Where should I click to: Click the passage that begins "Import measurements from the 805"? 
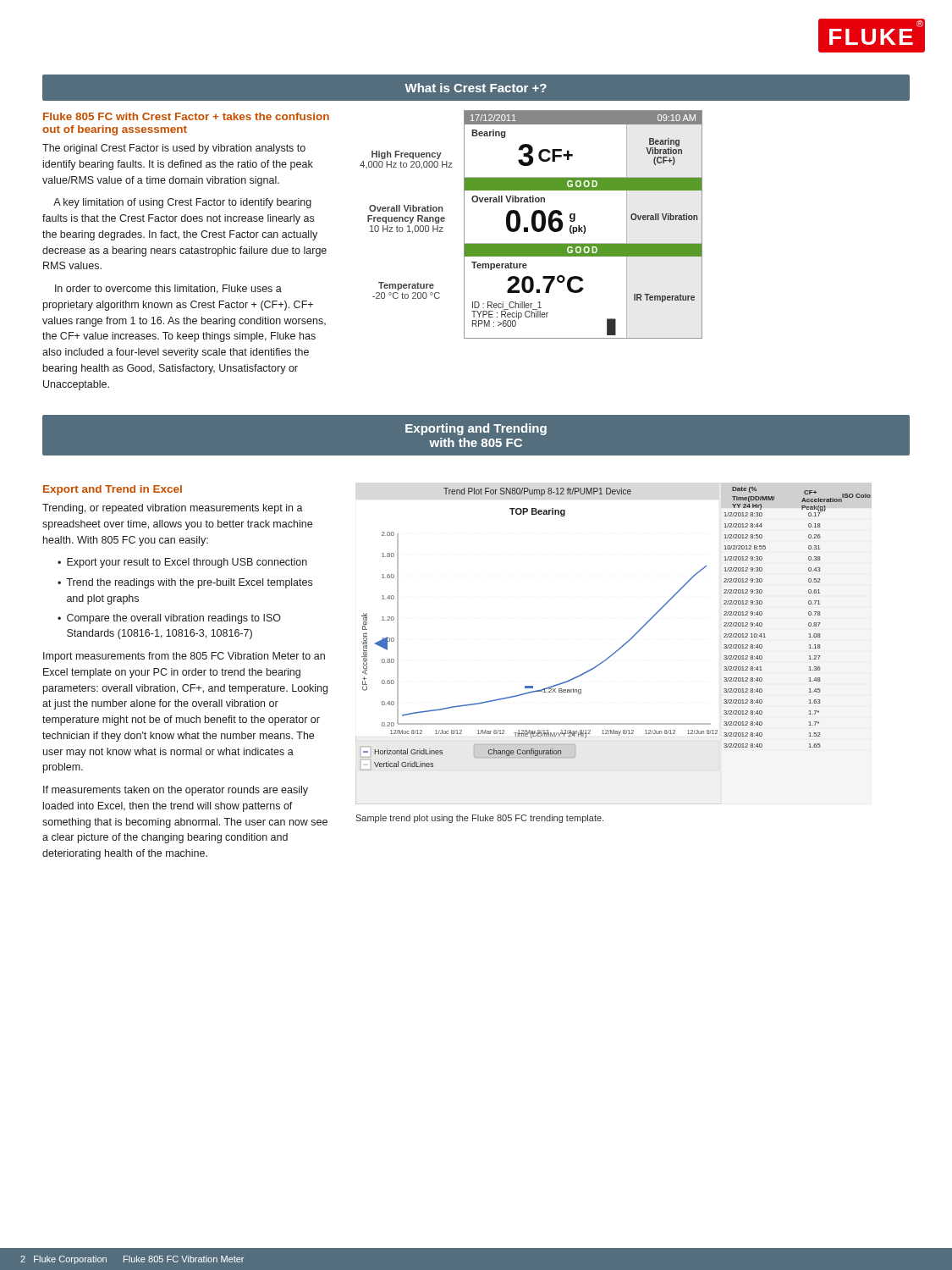(x=185, y=712)
